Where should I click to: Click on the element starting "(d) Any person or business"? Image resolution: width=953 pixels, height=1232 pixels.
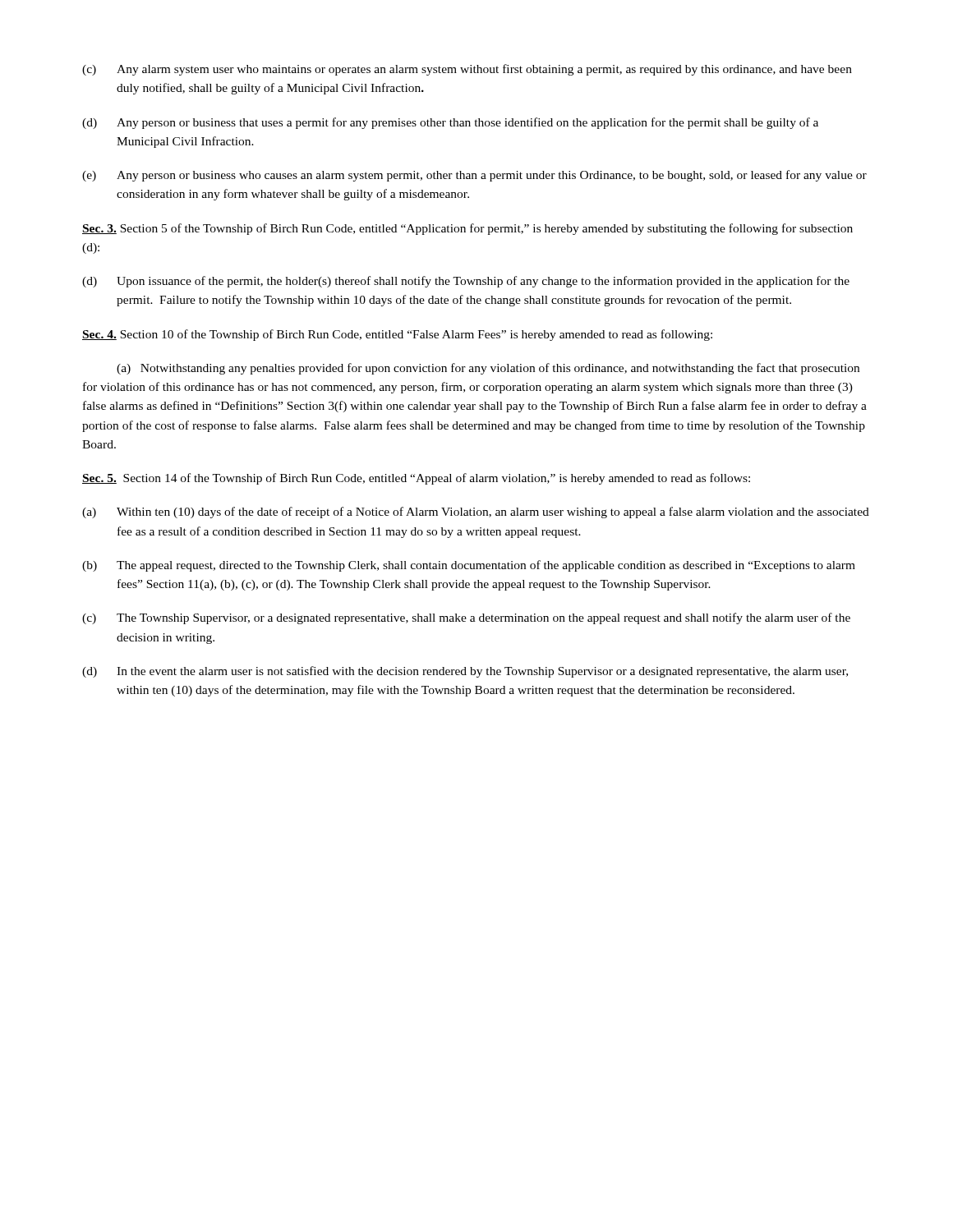tap(476, 131)
